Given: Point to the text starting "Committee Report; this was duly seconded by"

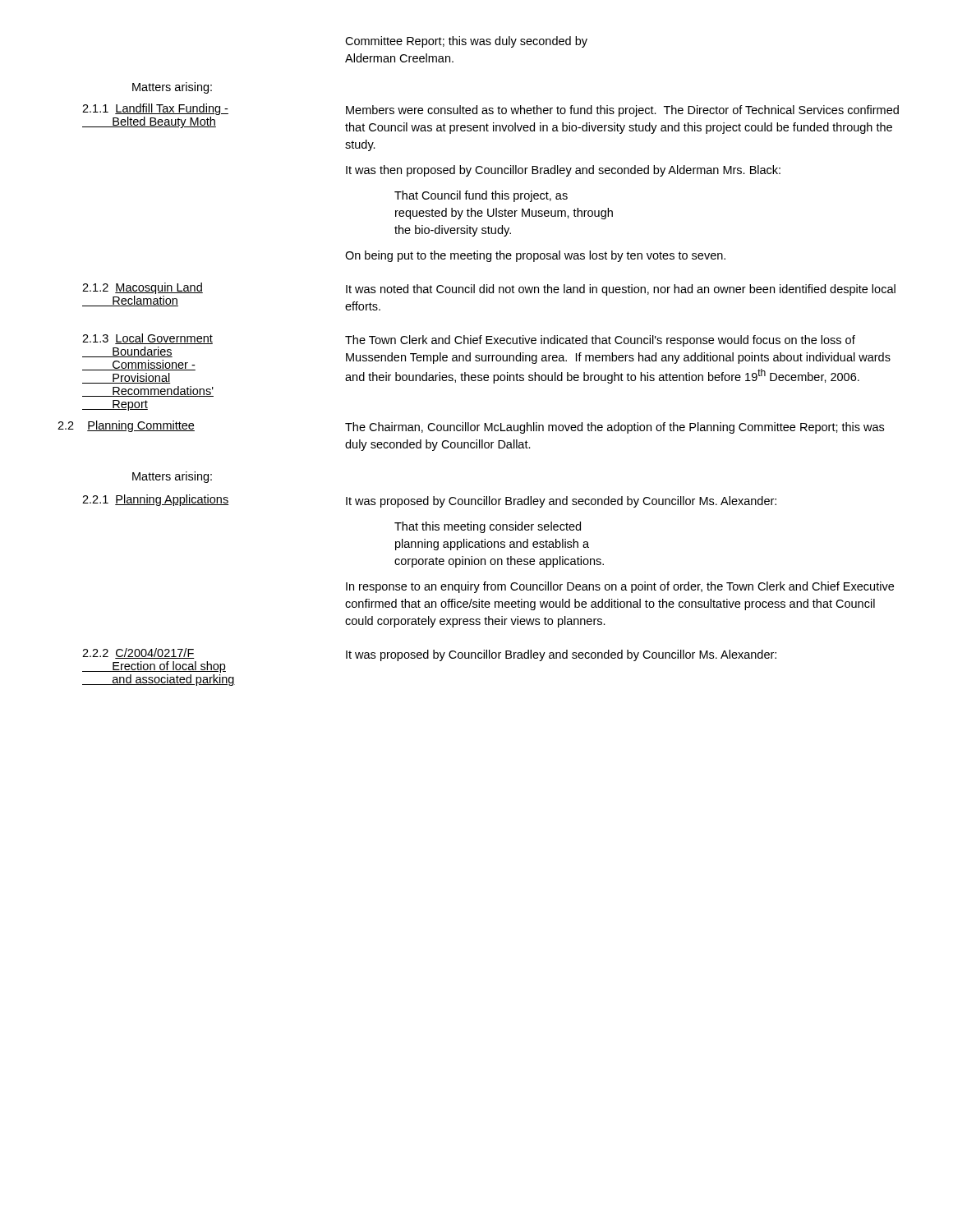Looking at the screenshot, I should tap(466, 50).
